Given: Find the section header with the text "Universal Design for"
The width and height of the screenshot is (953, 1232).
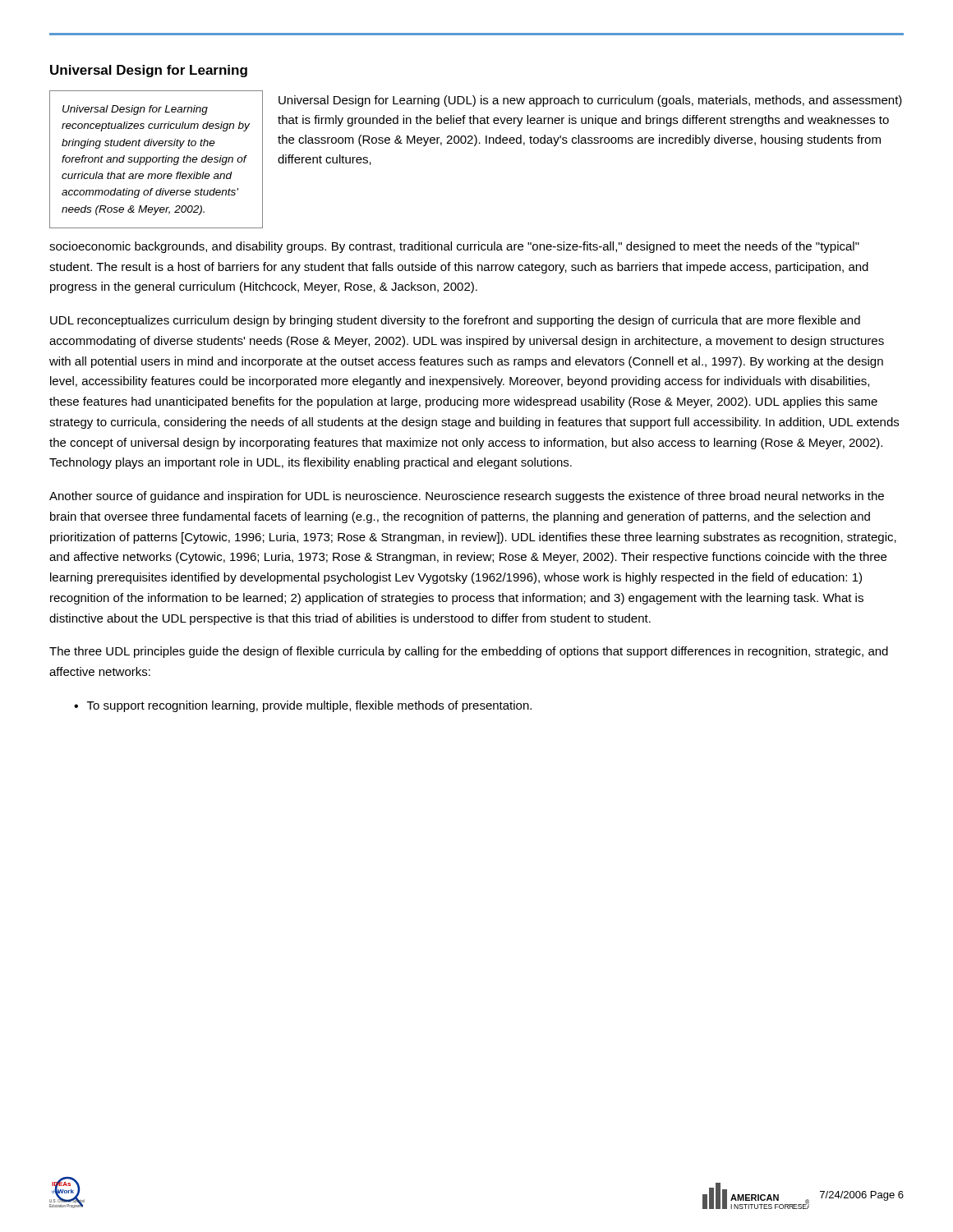Looking at the screenshot, I should click(149, 70).
